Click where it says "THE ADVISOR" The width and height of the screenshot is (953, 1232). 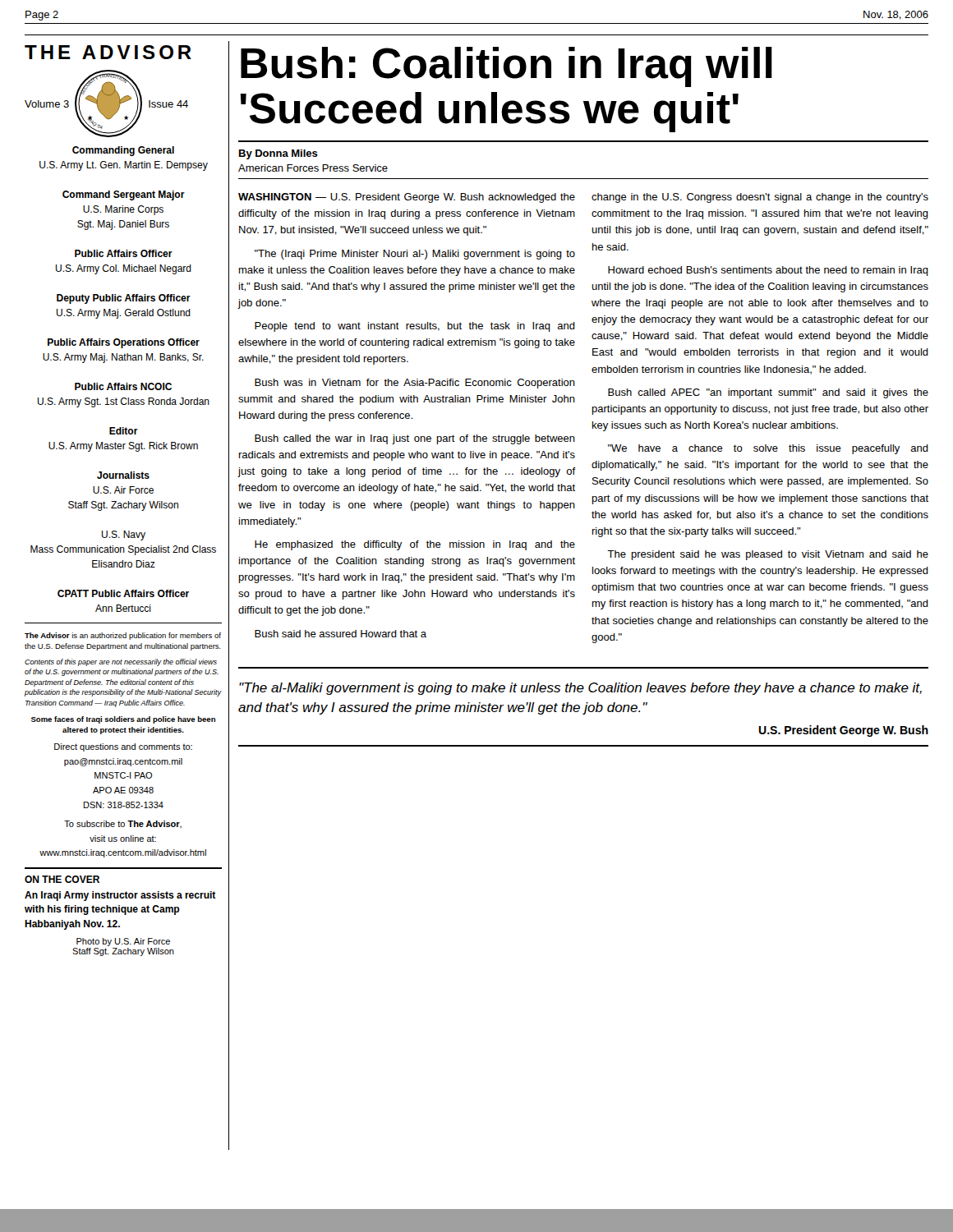[110, 52]
